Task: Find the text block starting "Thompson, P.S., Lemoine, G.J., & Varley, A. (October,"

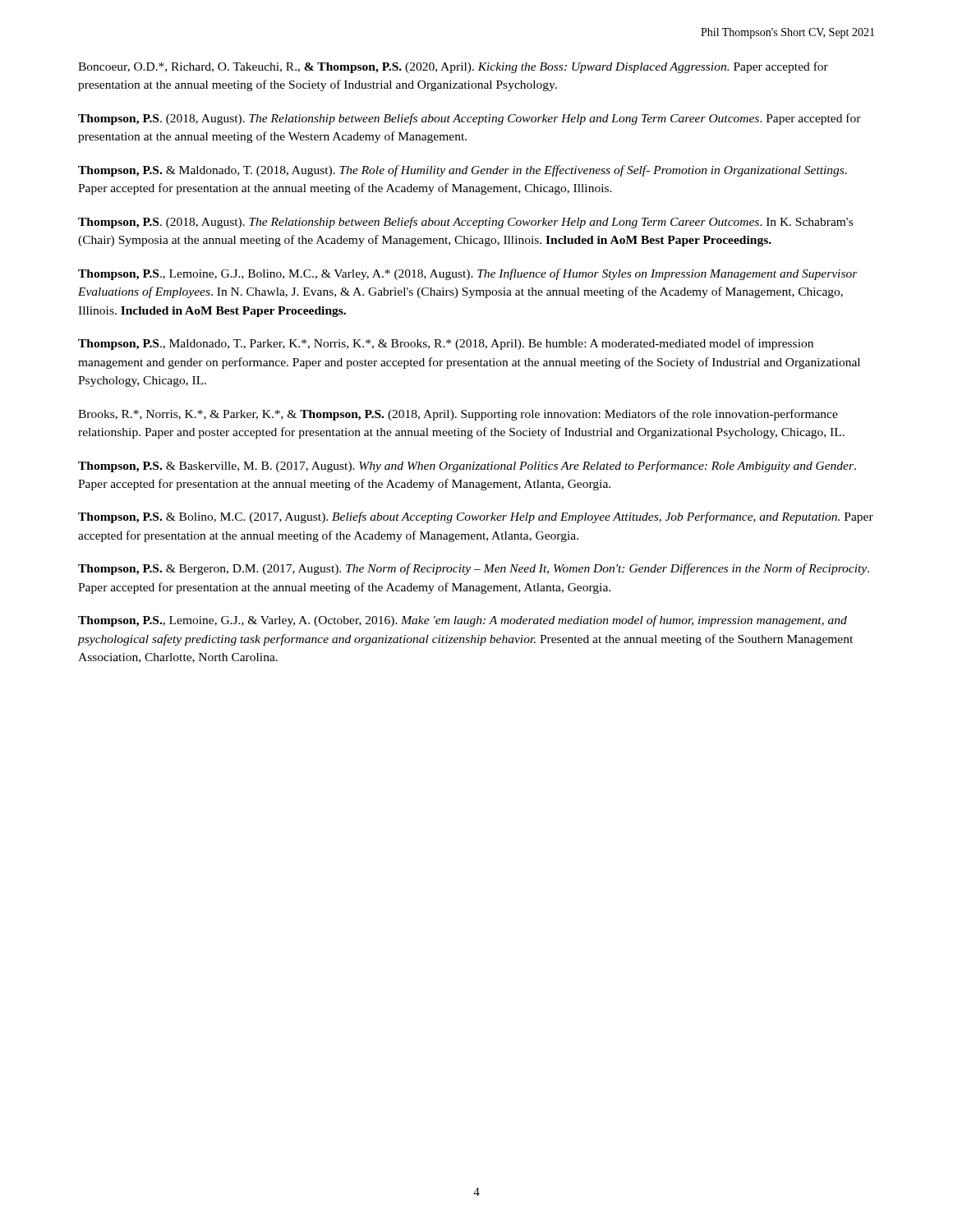Action: coord(466,638)
